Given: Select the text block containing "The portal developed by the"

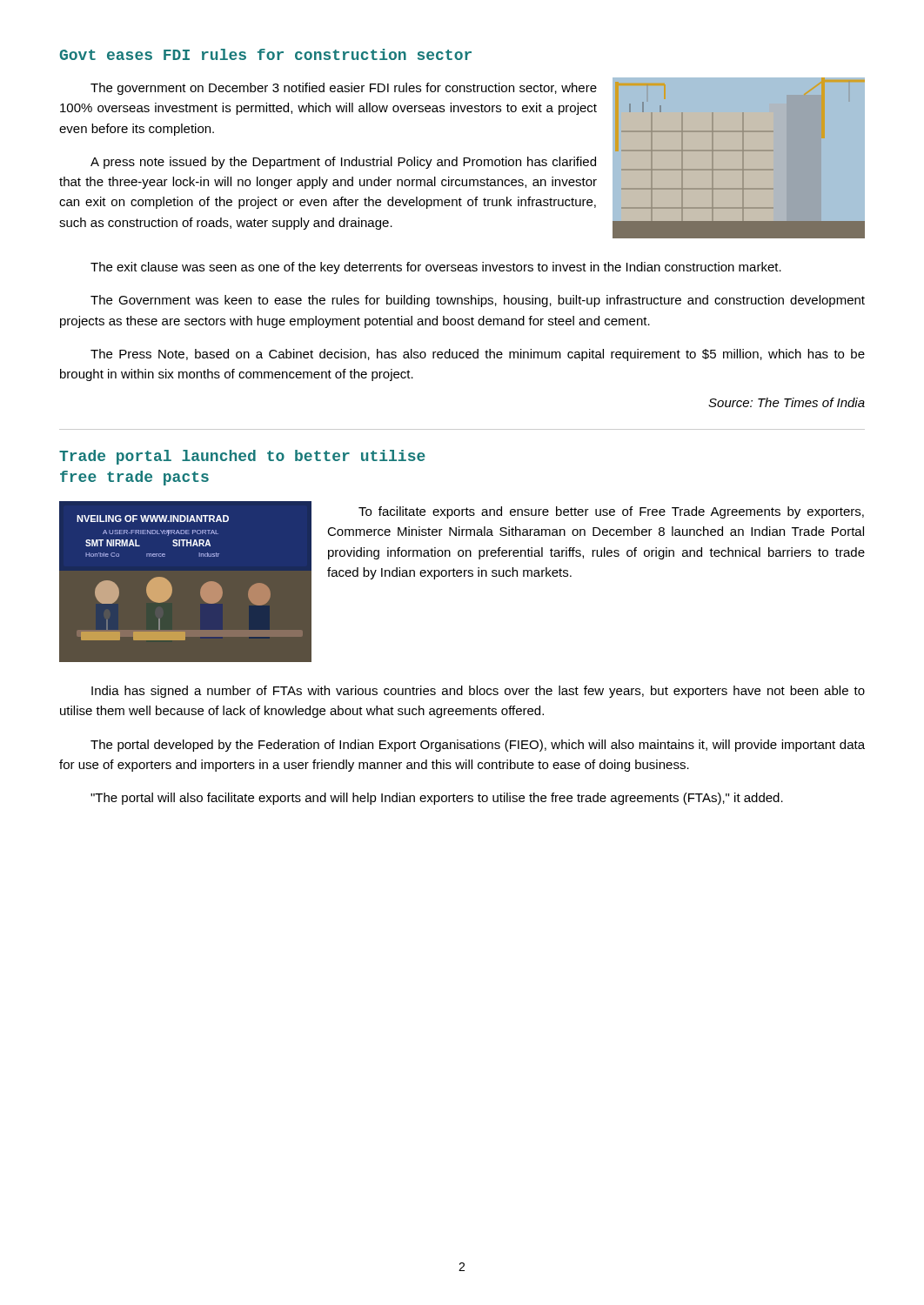Looking at the screenshot, I should 462,754.
